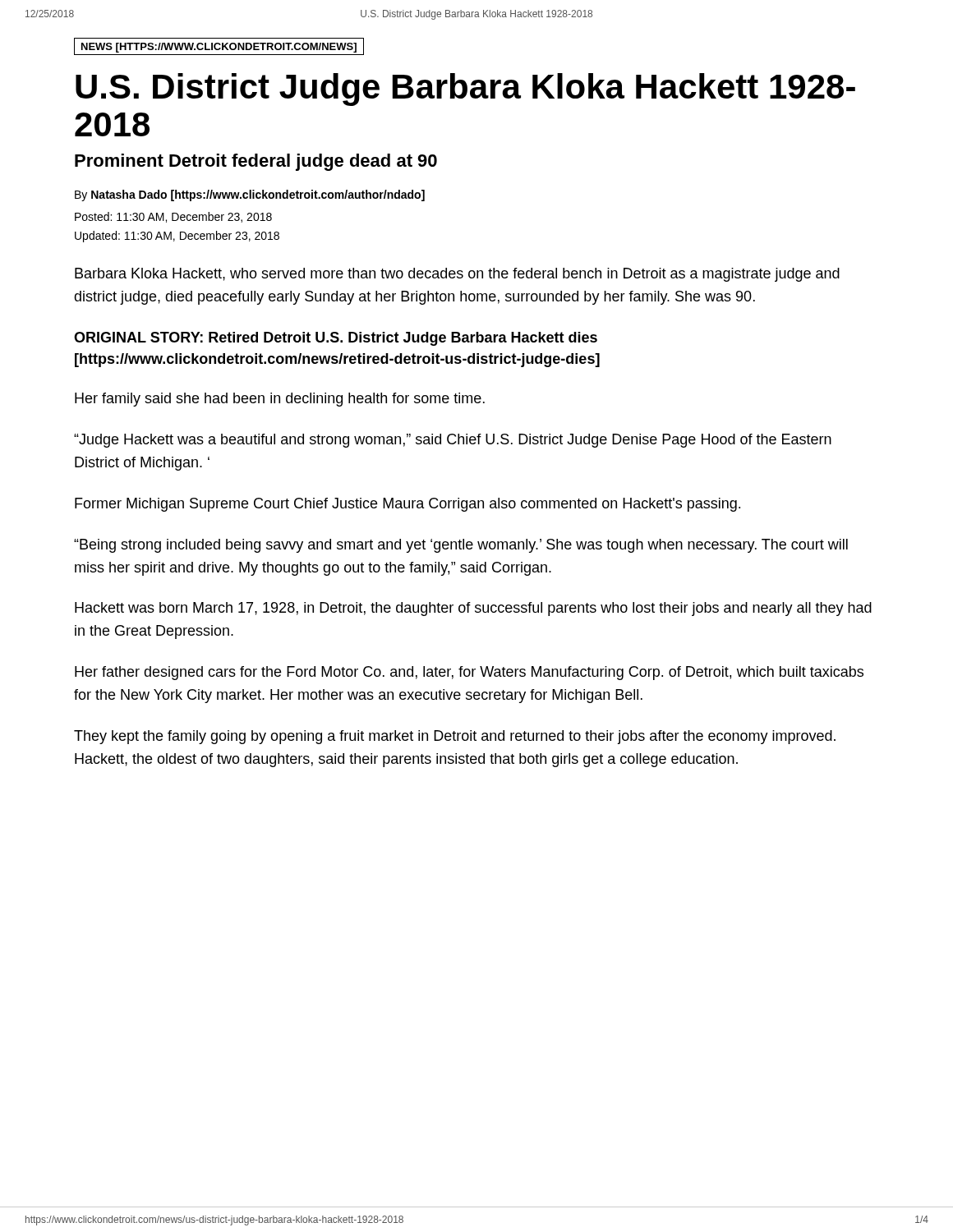The image size is (953, 1232).
Task: Click on the section header that reads "NEWS [HTTPS://WWW.CLICKONDETROIT.COM/NEWS]"
Action: [219, 46]
